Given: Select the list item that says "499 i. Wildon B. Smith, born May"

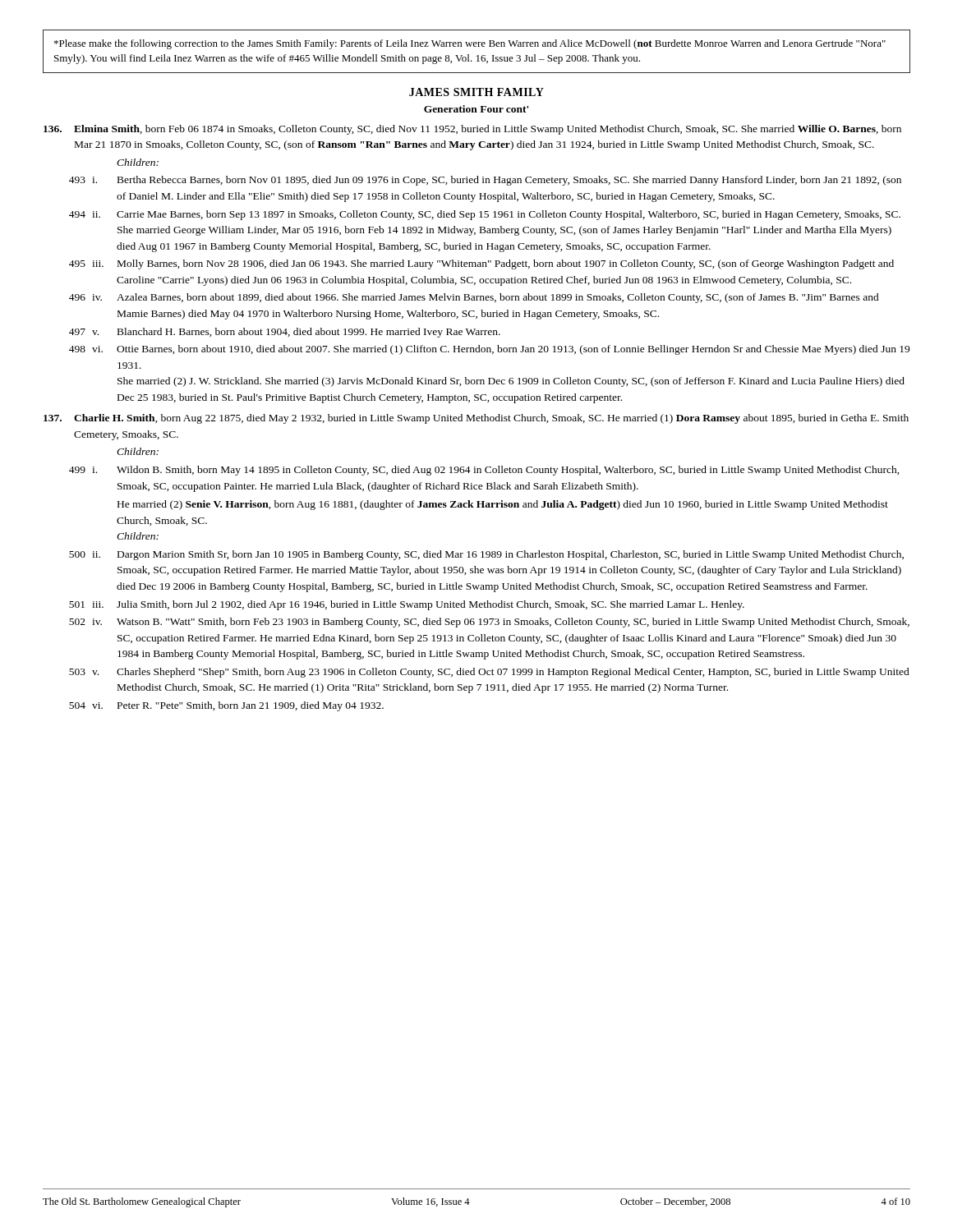Looking at the screenshot, I should 476,478.
